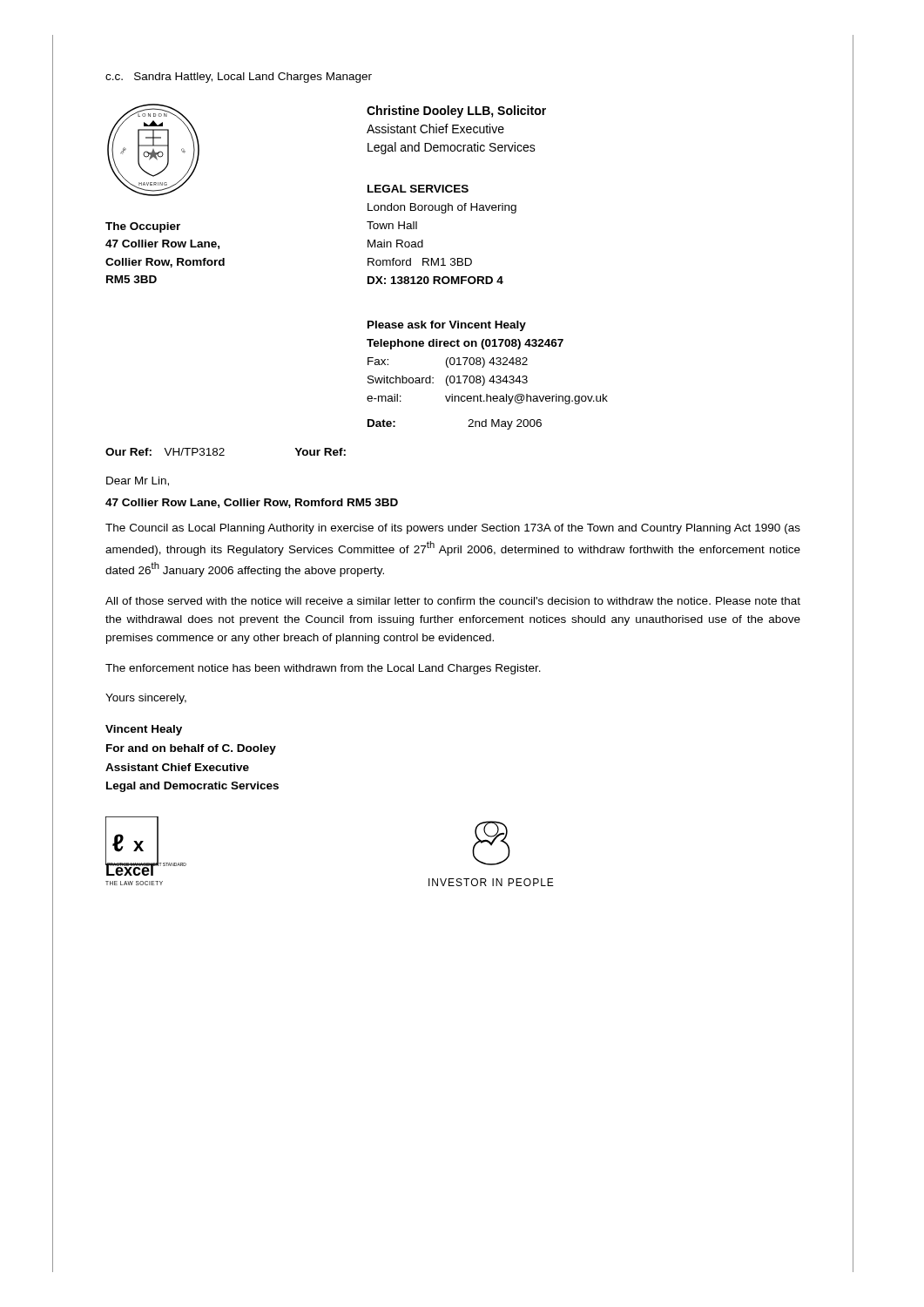This screenshot has width=924, height=1307.
Task: Click on the text block starting "Date: 2nd May 2006"
Action: pos(384,424)
